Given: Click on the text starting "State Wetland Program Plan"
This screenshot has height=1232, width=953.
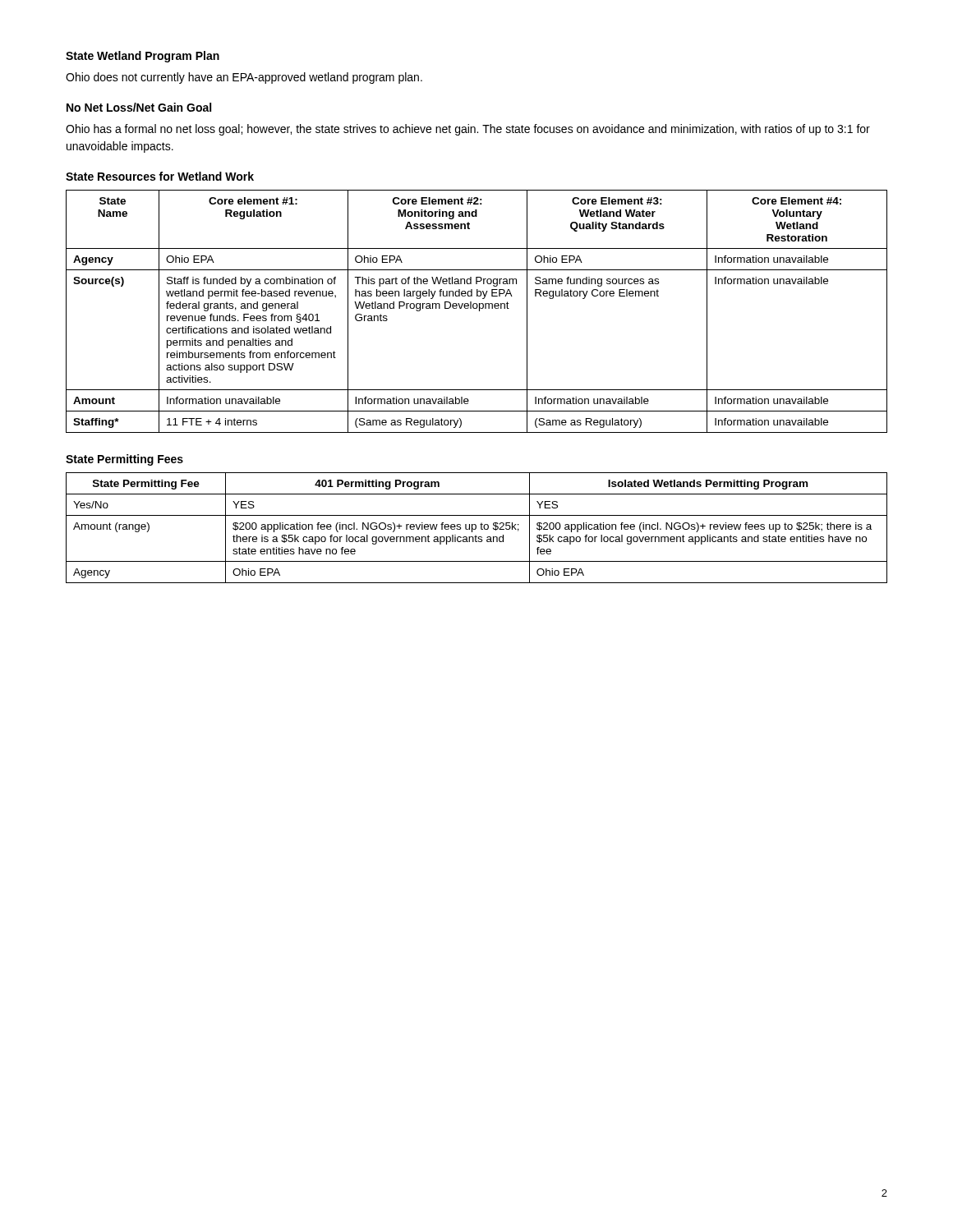Looking at the screenshot, I should click(143, 56).
